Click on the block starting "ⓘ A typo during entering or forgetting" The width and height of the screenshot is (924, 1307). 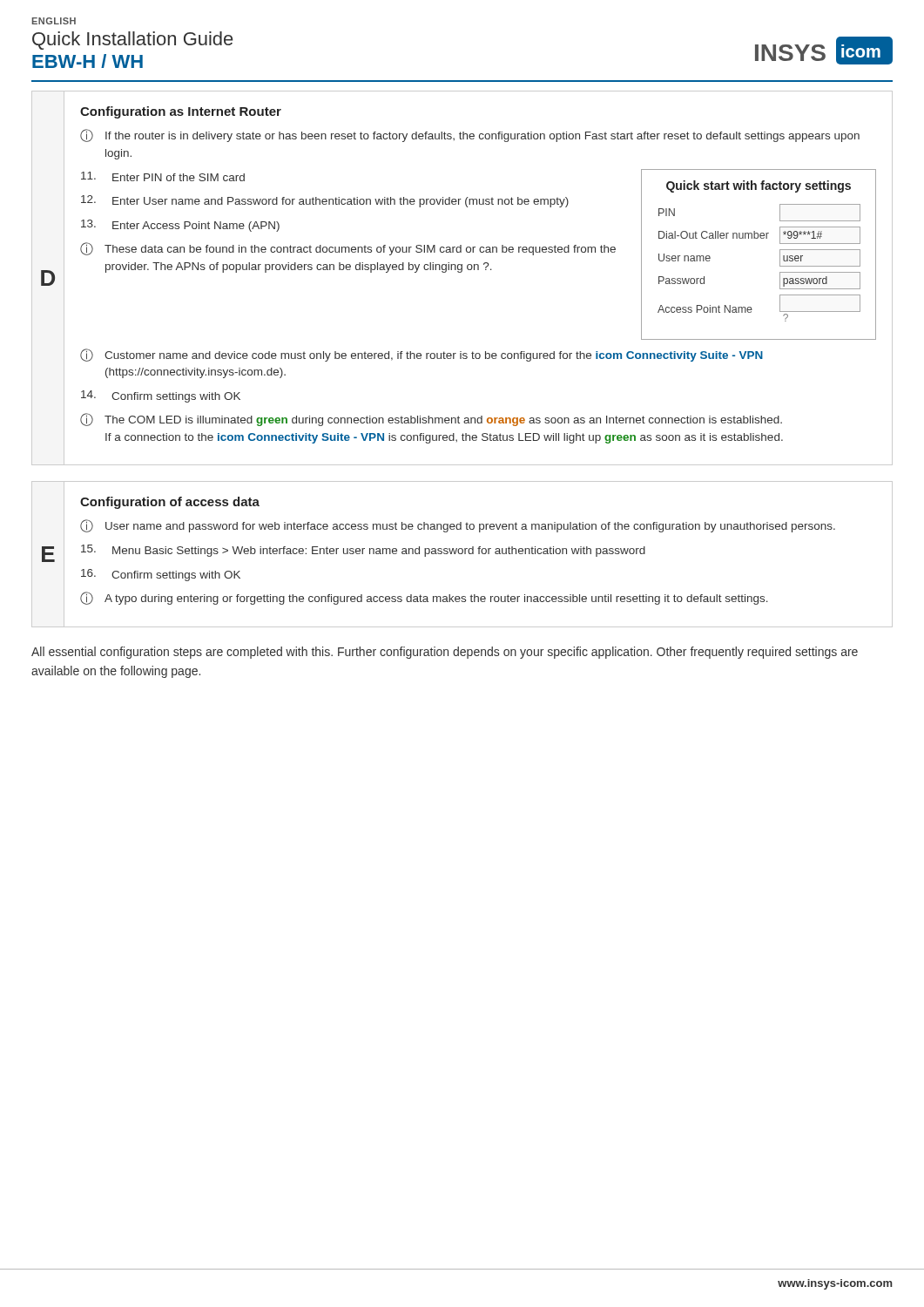424,599
